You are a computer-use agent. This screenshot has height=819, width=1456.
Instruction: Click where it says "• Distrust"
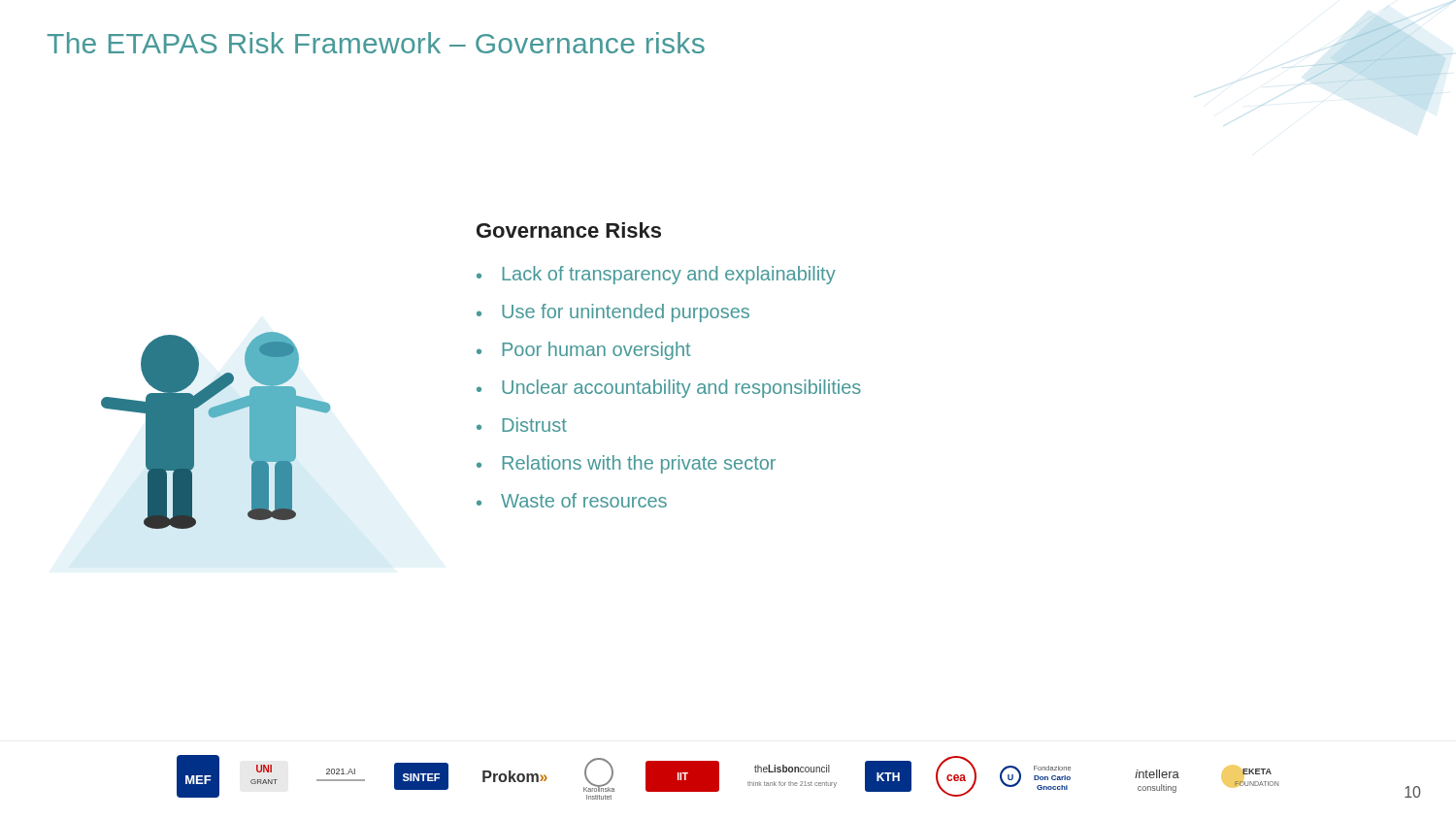coord(521,426)
